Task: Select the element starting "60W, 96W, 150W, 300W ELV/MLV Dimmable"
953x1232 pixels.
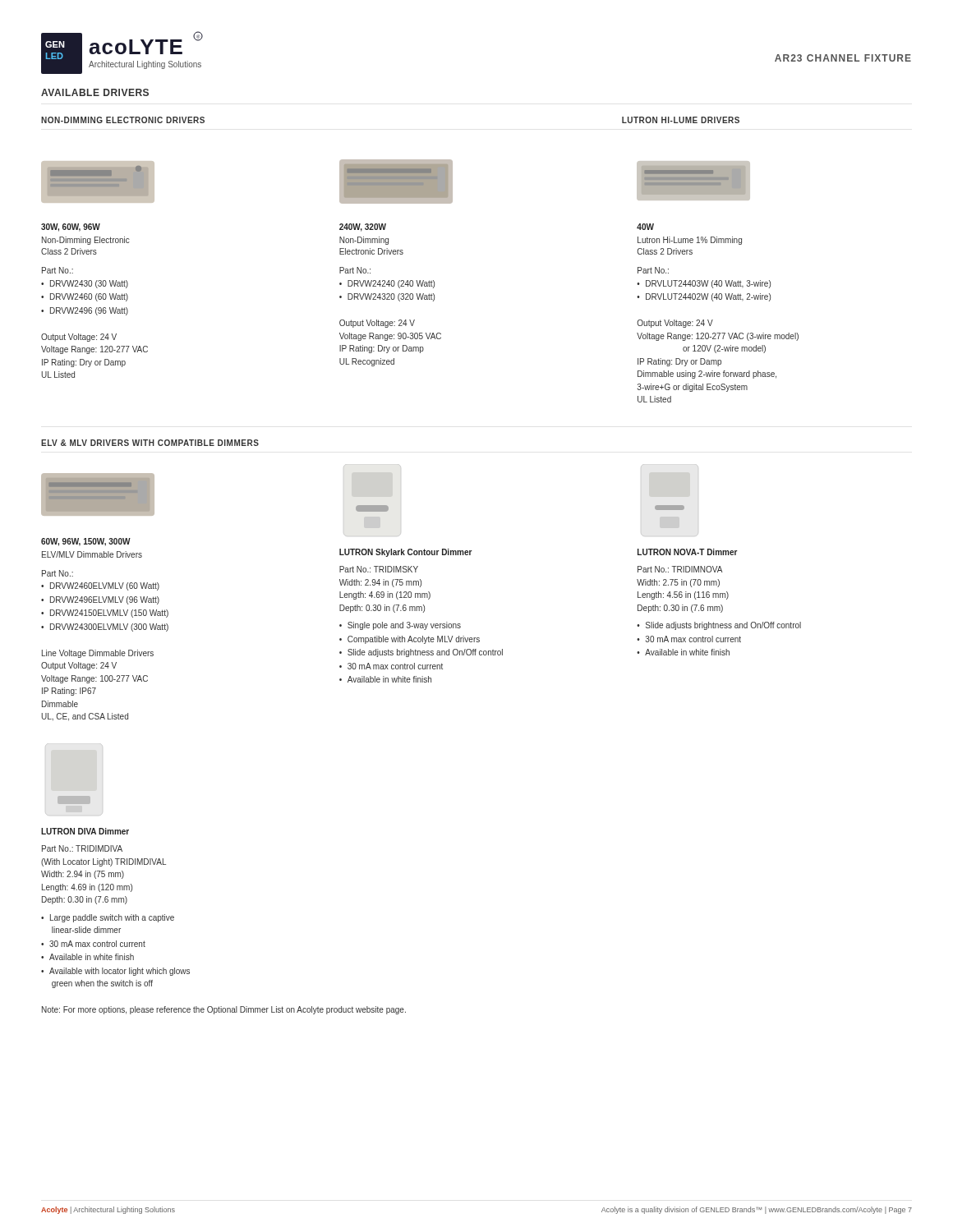Action: [x=179, y=629]
